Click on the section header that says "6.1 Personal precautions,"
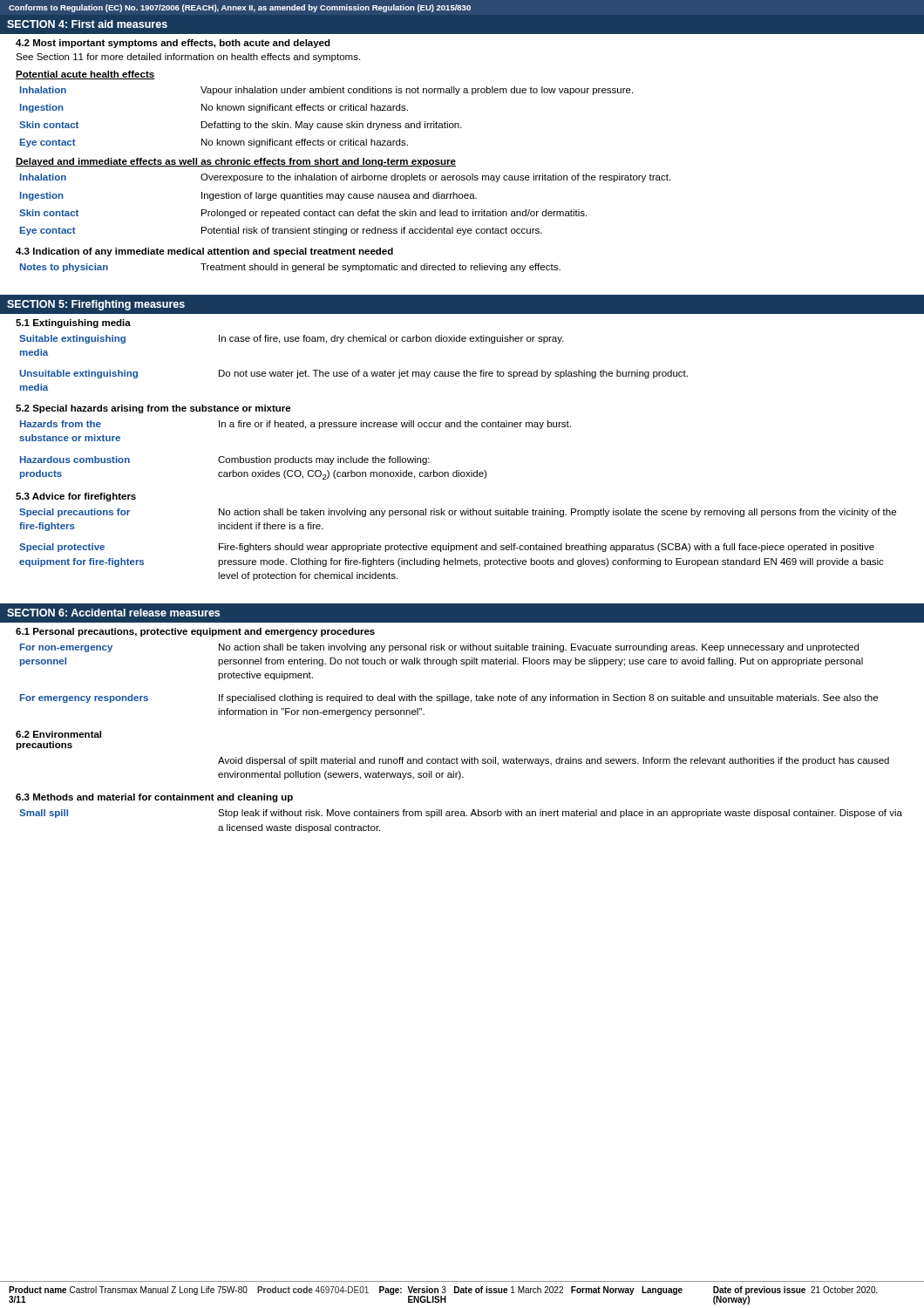 [x=195, y=631]
